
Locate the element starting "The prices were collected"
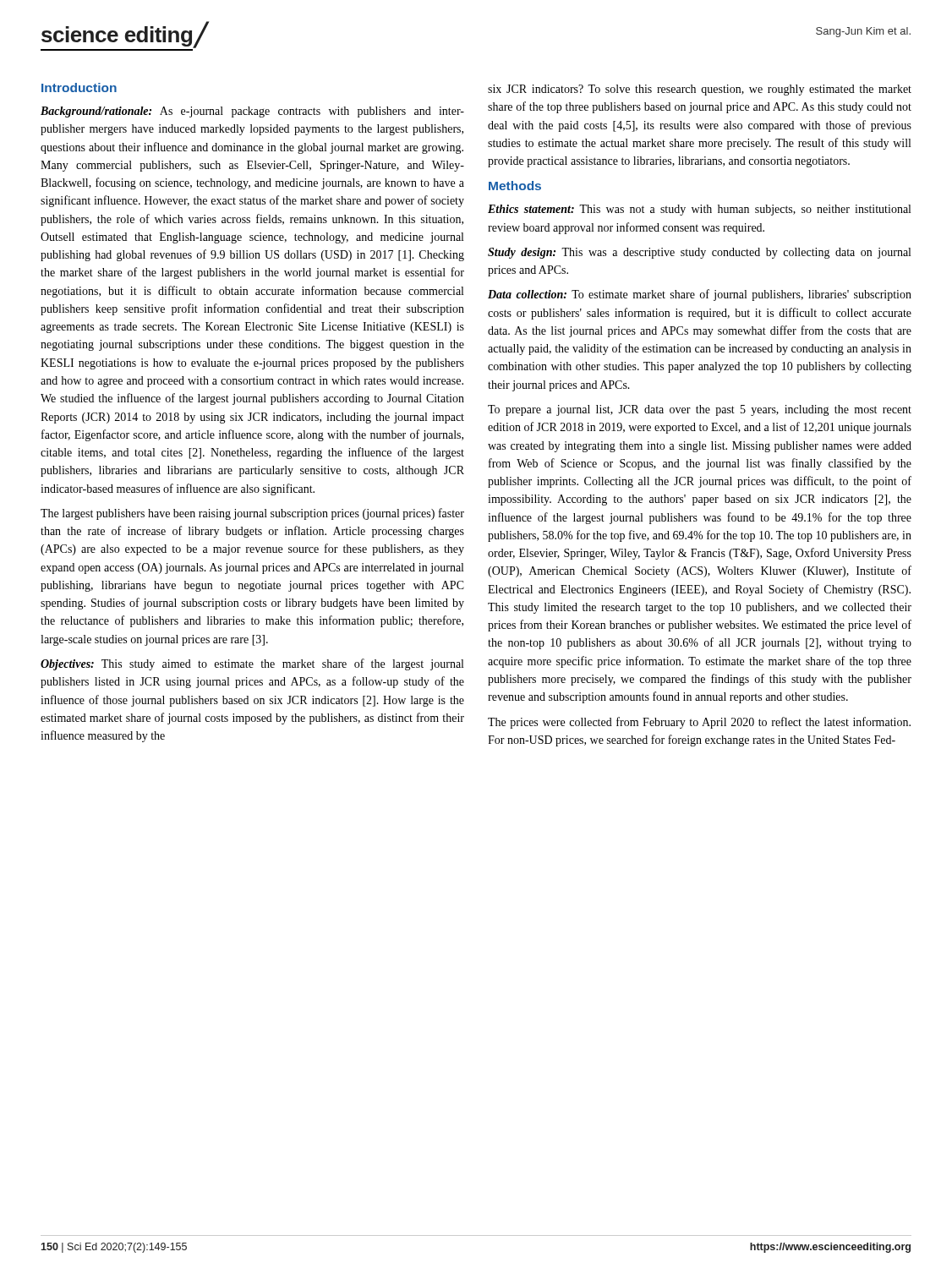click(x=700, y=731)
